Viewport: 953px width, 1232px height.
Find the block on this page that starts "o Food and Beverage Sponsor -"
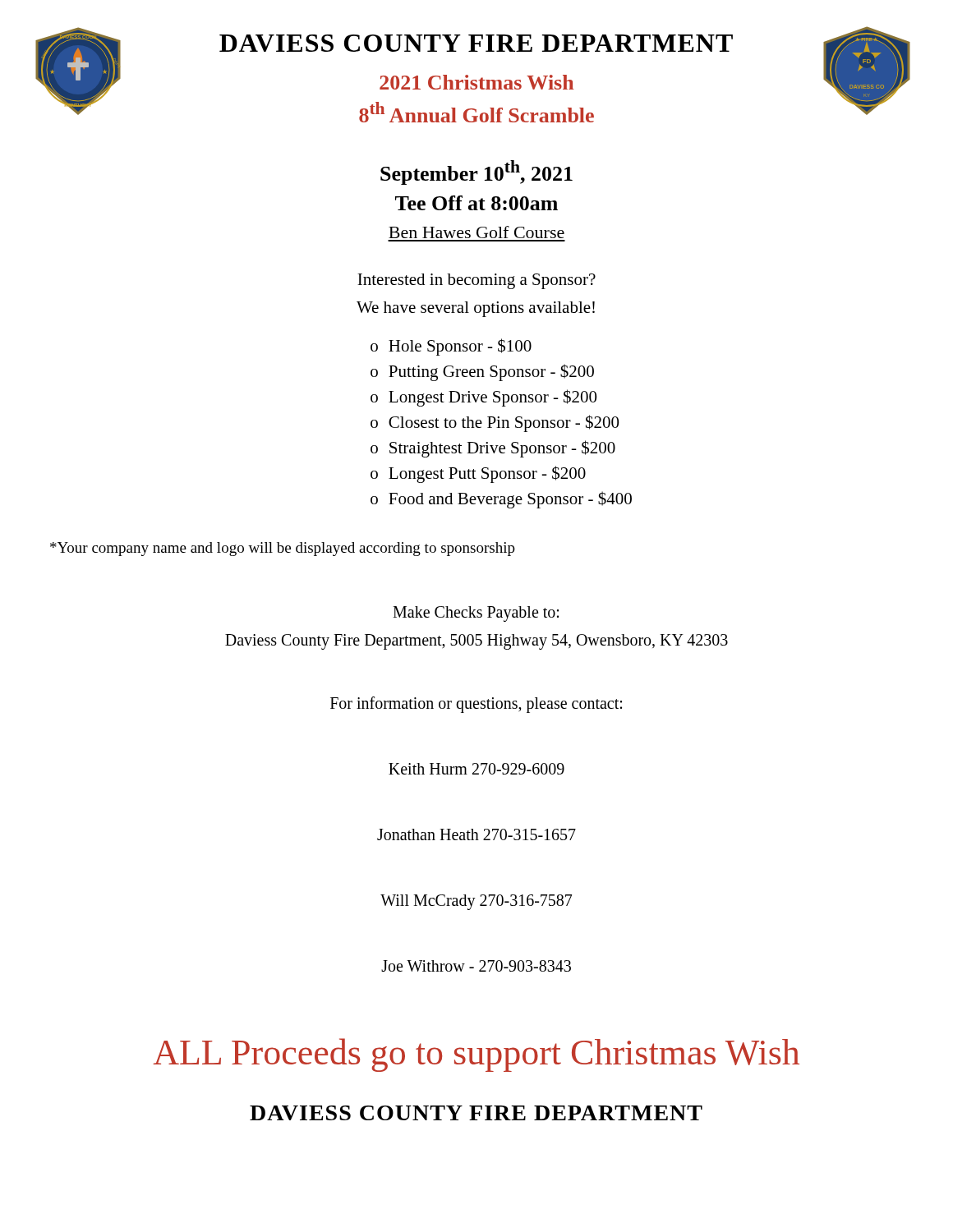click(501, 499)
